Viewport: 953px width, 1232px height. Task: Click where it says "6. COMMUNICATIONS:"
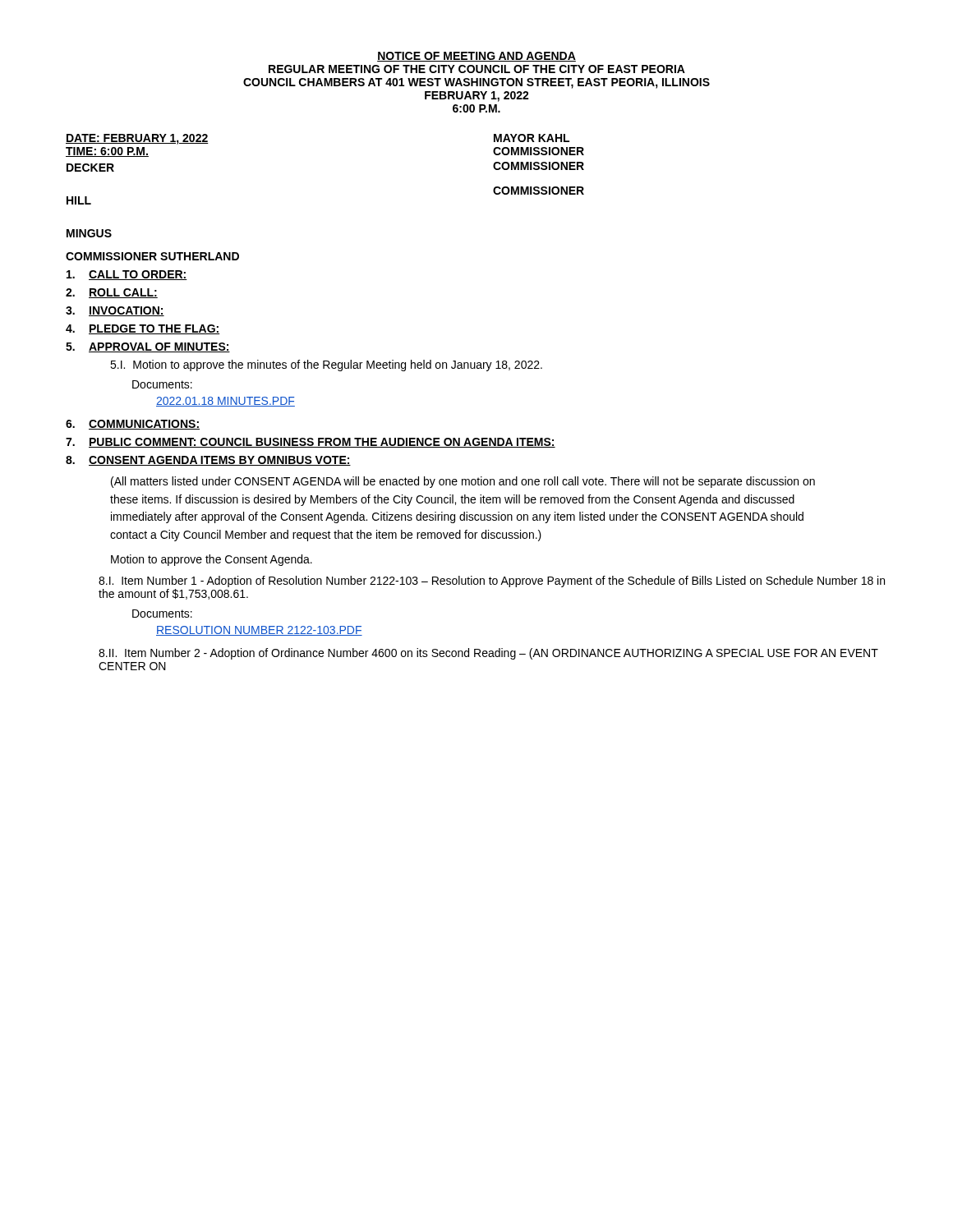point(133,424)
